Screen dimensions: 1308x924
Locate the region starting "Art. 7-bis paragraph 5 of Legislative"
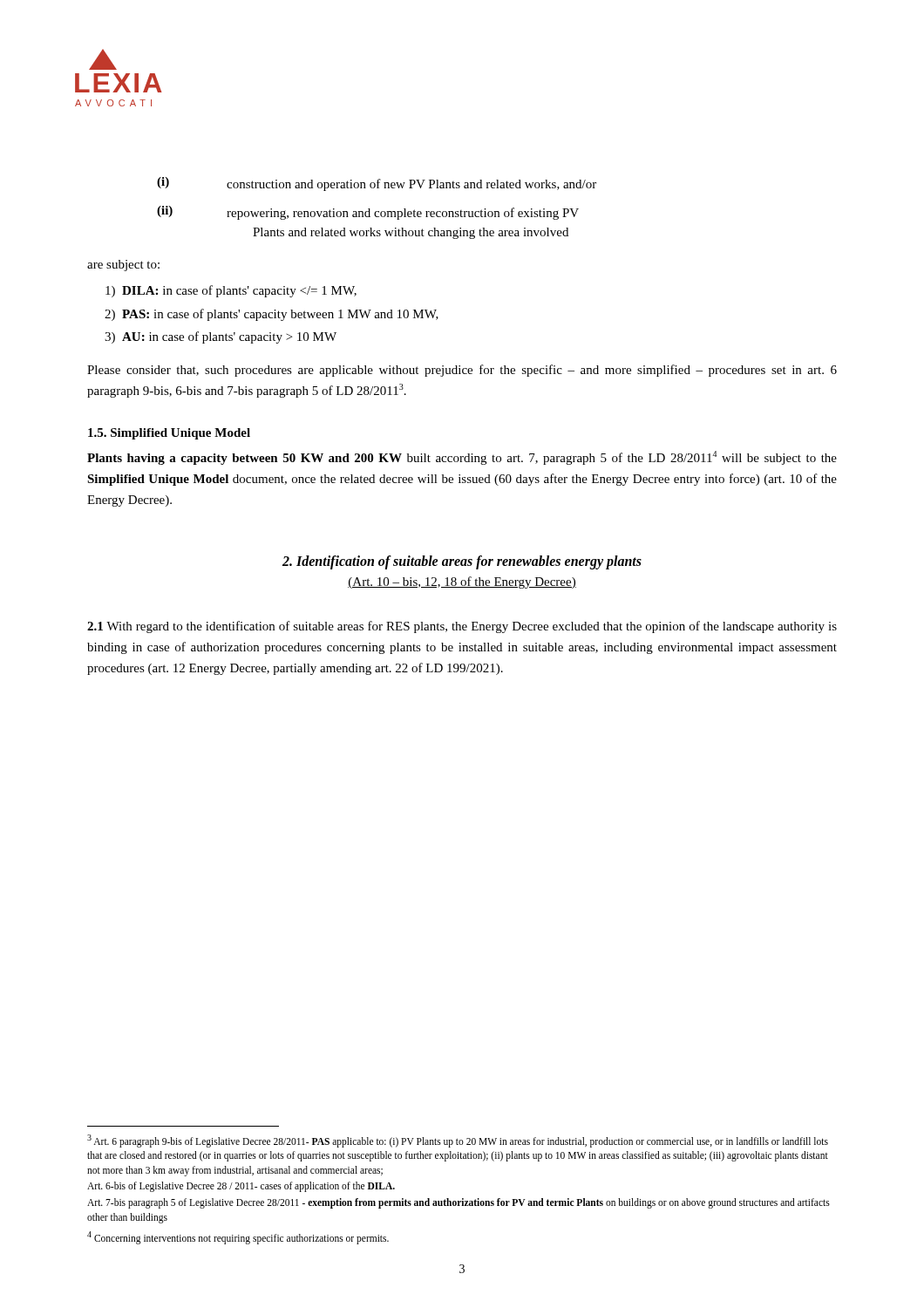pos(458,1210)
